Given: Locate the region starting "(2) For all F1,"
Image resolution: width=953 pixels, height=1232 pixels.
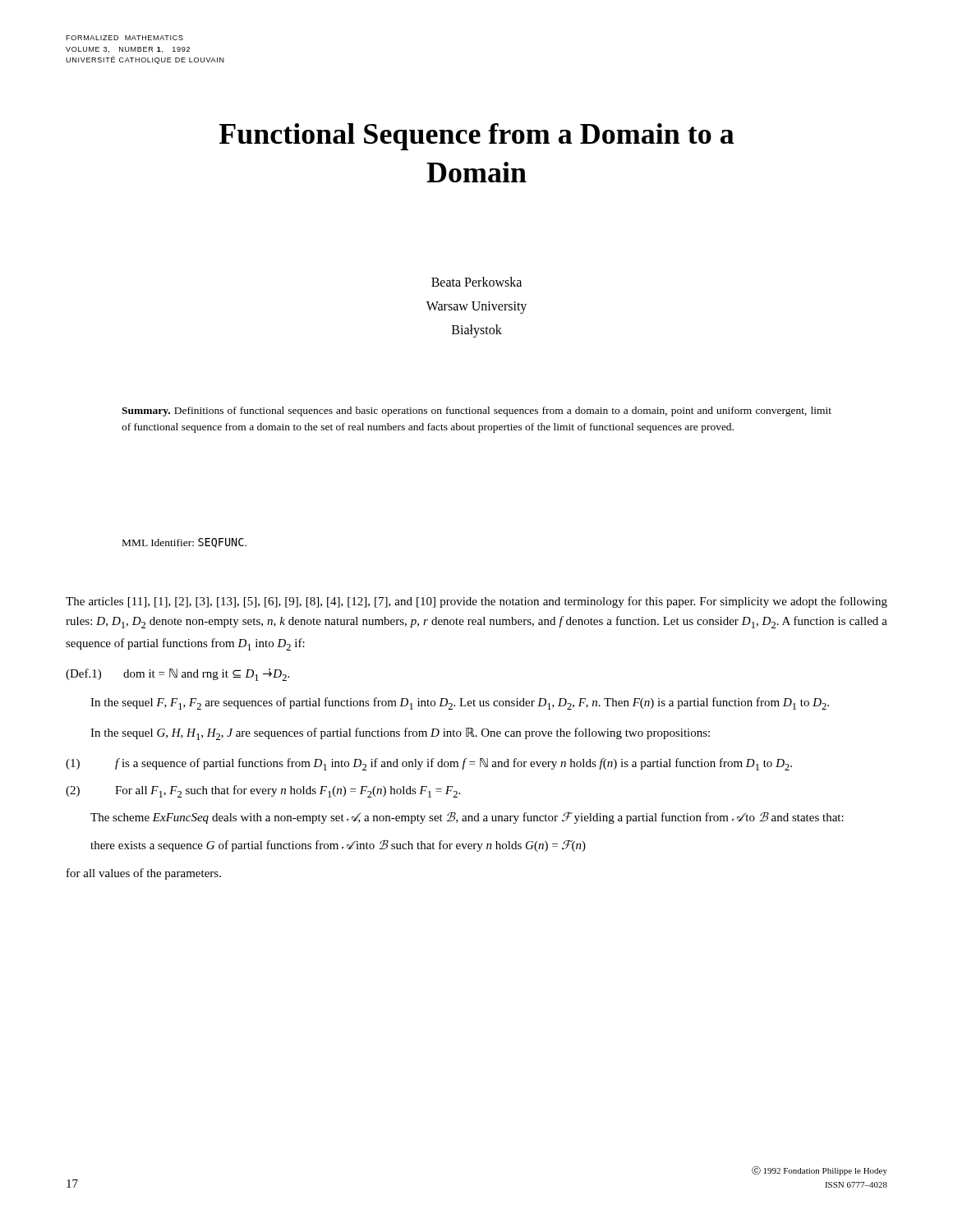Looking at the screenshot, I should [263, 791].
